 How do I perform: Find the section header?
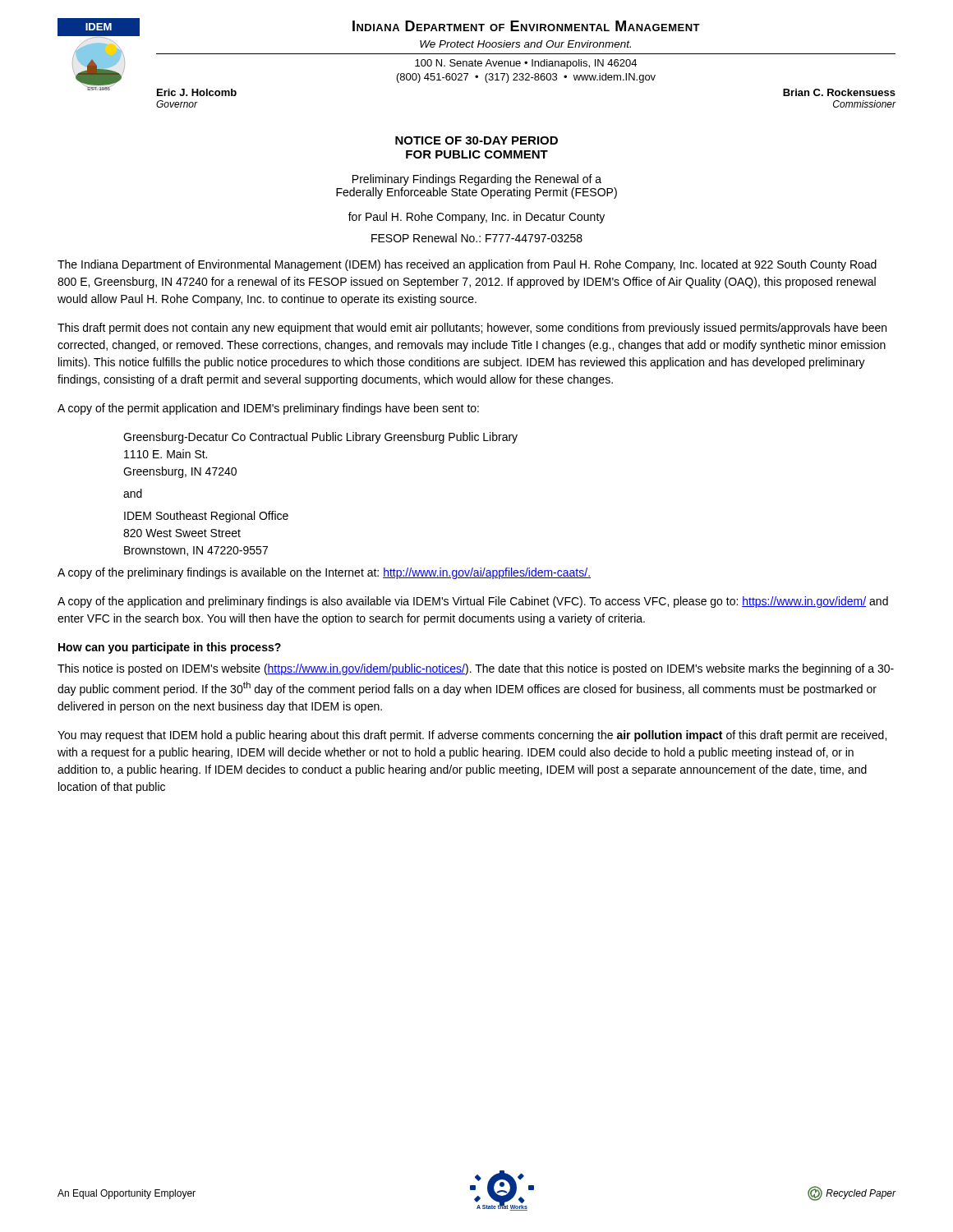tap(169, 647)
